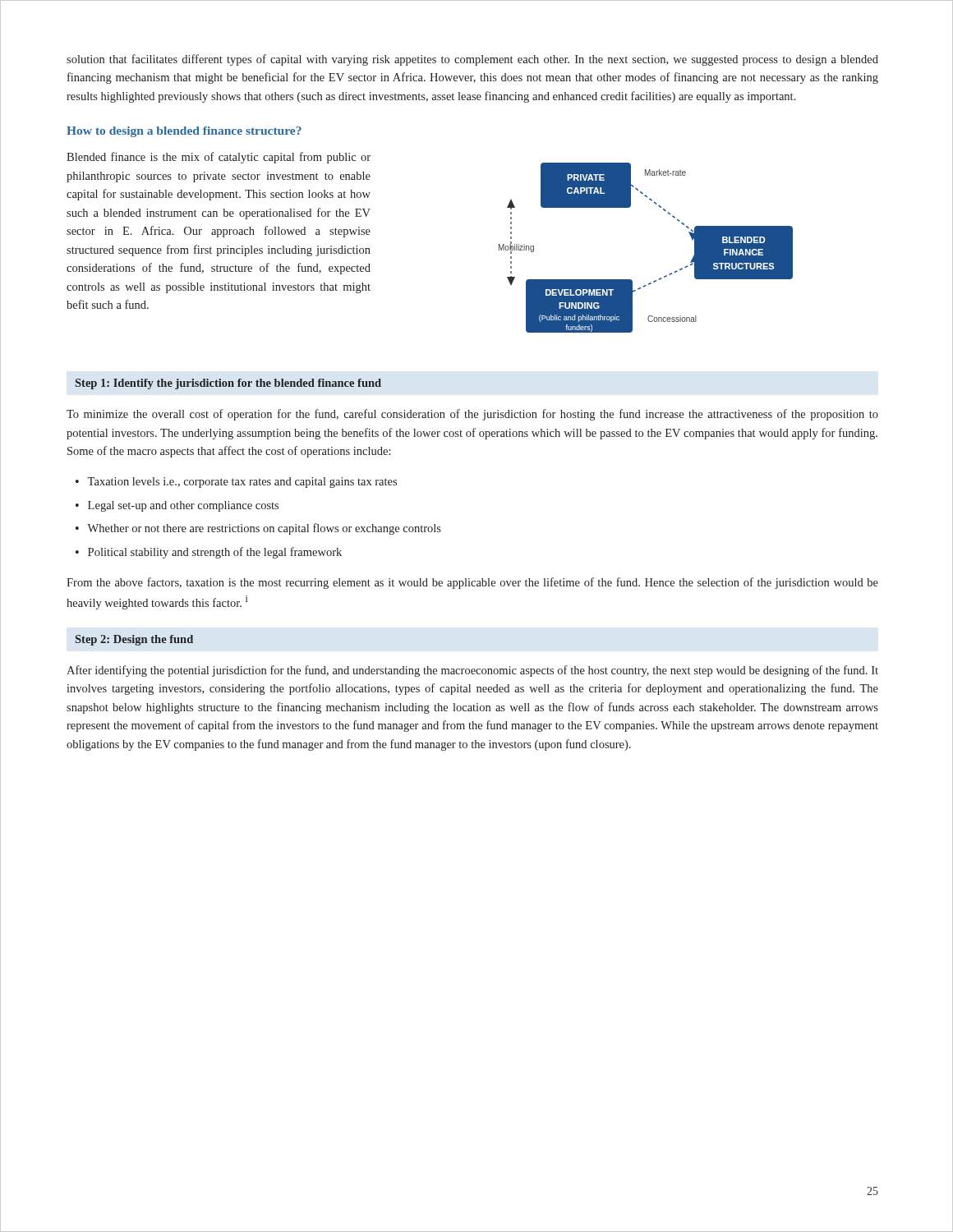Image resolution: width=953 pixels, height=1232 pixels.
Task: Locate the block starting "Step 2: Design the fund"
Action: click(134, 639)
